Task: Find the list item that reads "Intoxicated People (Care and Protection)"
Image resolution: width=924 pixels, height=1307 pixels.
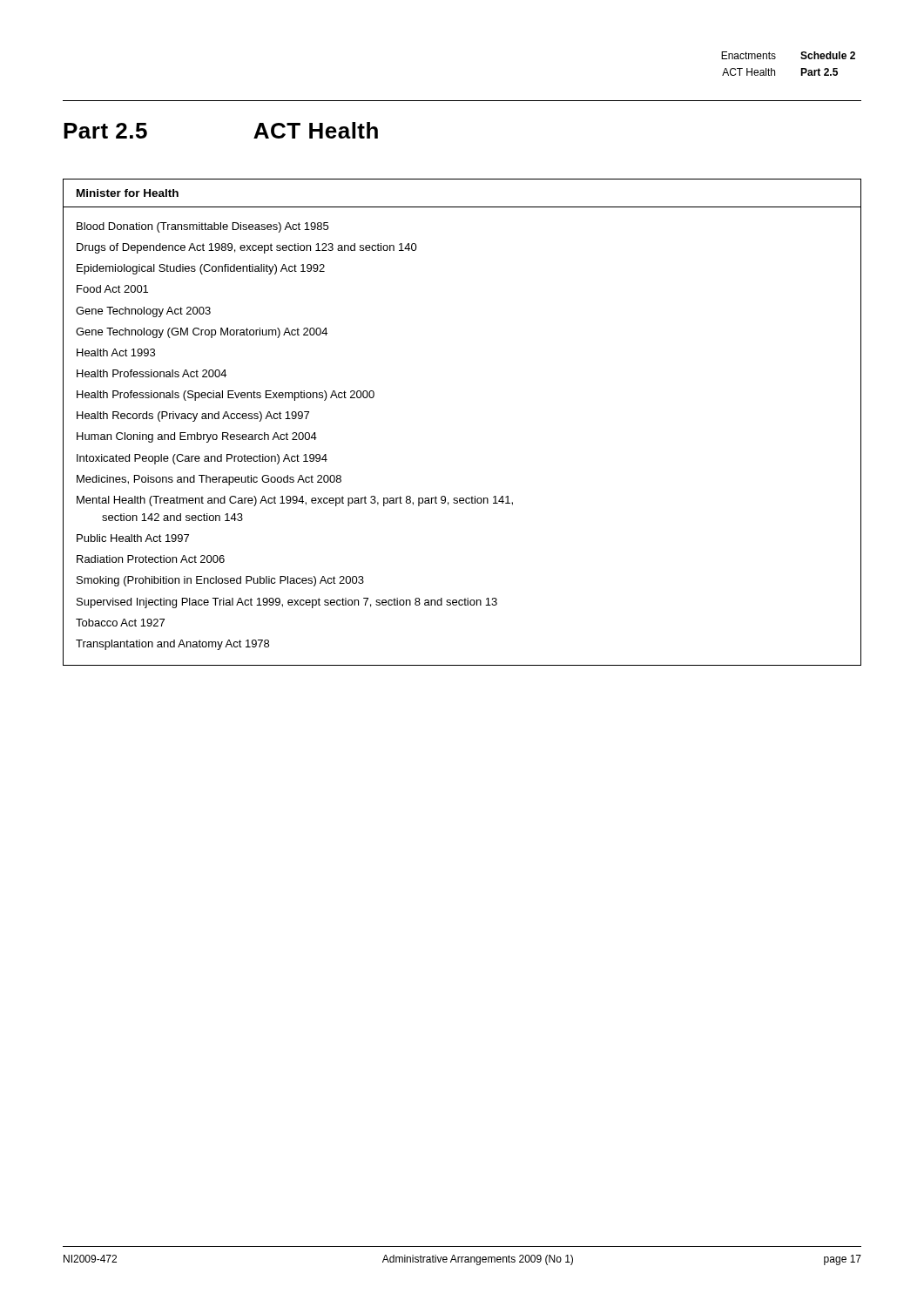Action: point(202,457)
